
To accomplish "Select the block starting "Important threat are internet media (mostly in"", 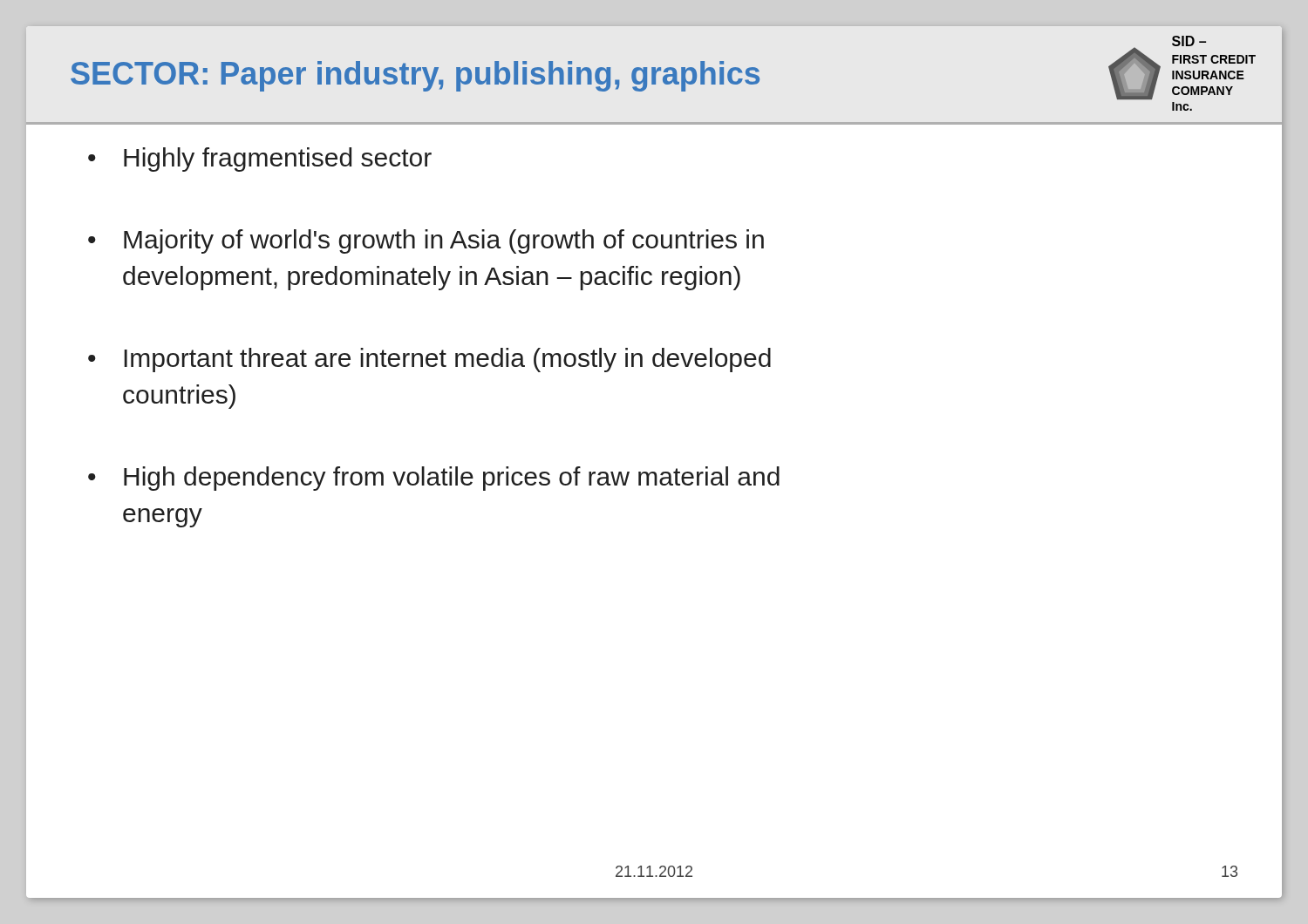I will pyautogui.click(x=447, y=376).
